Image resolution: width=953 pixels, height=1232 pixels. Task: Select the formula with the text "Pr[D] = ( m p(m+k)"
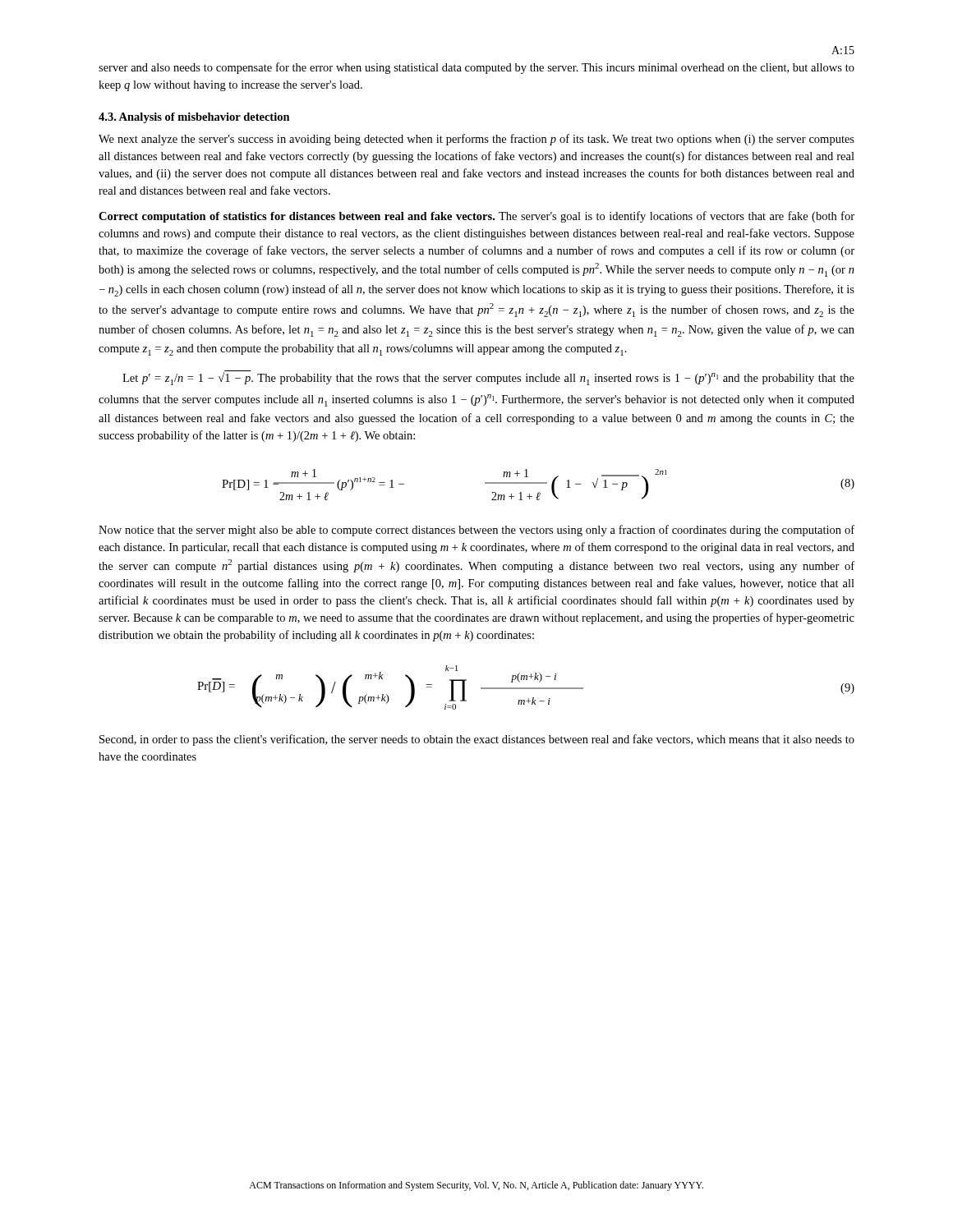click(526, 688)
